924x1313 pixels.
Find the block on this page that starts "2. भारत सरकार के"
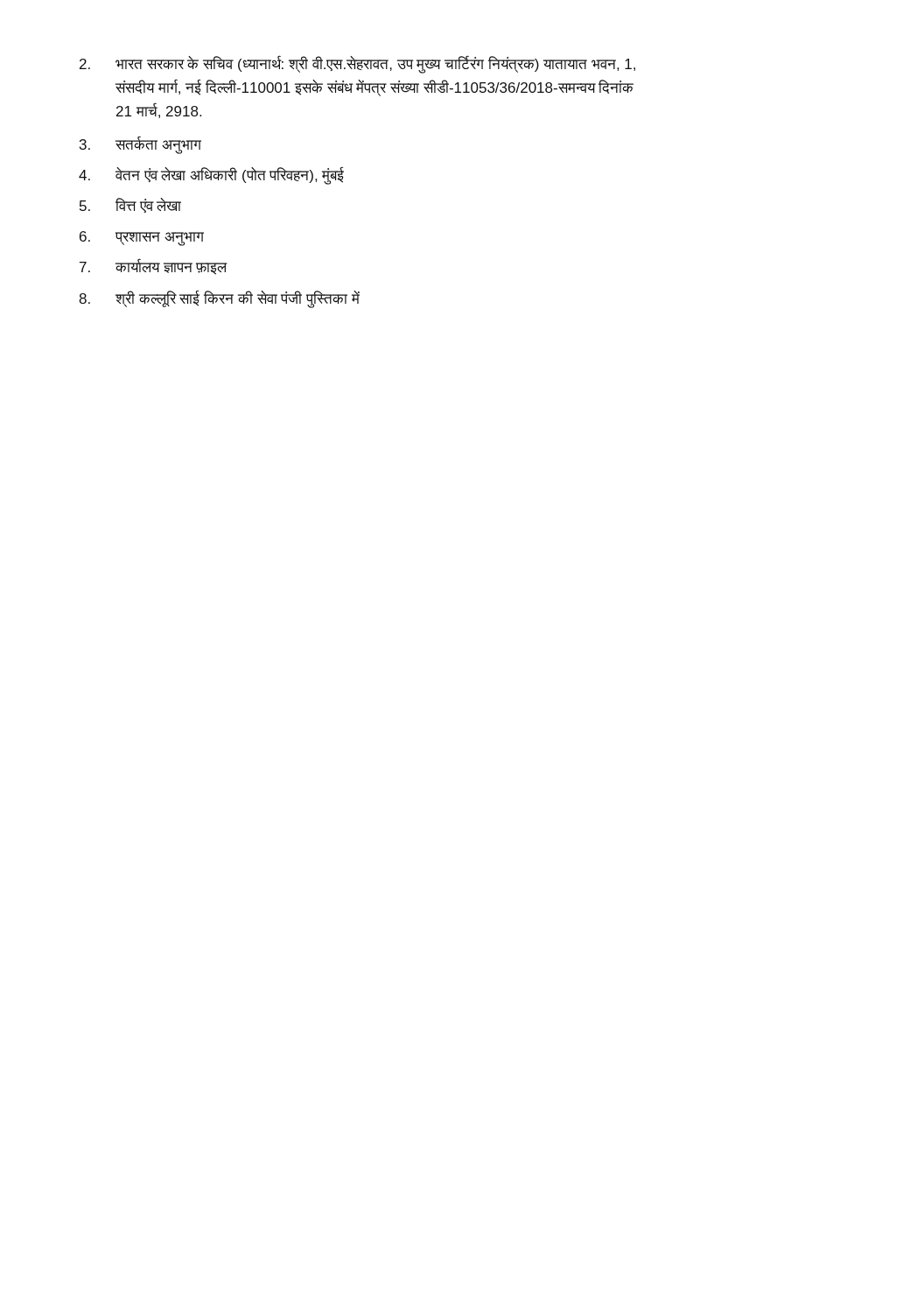click(466, 88)
